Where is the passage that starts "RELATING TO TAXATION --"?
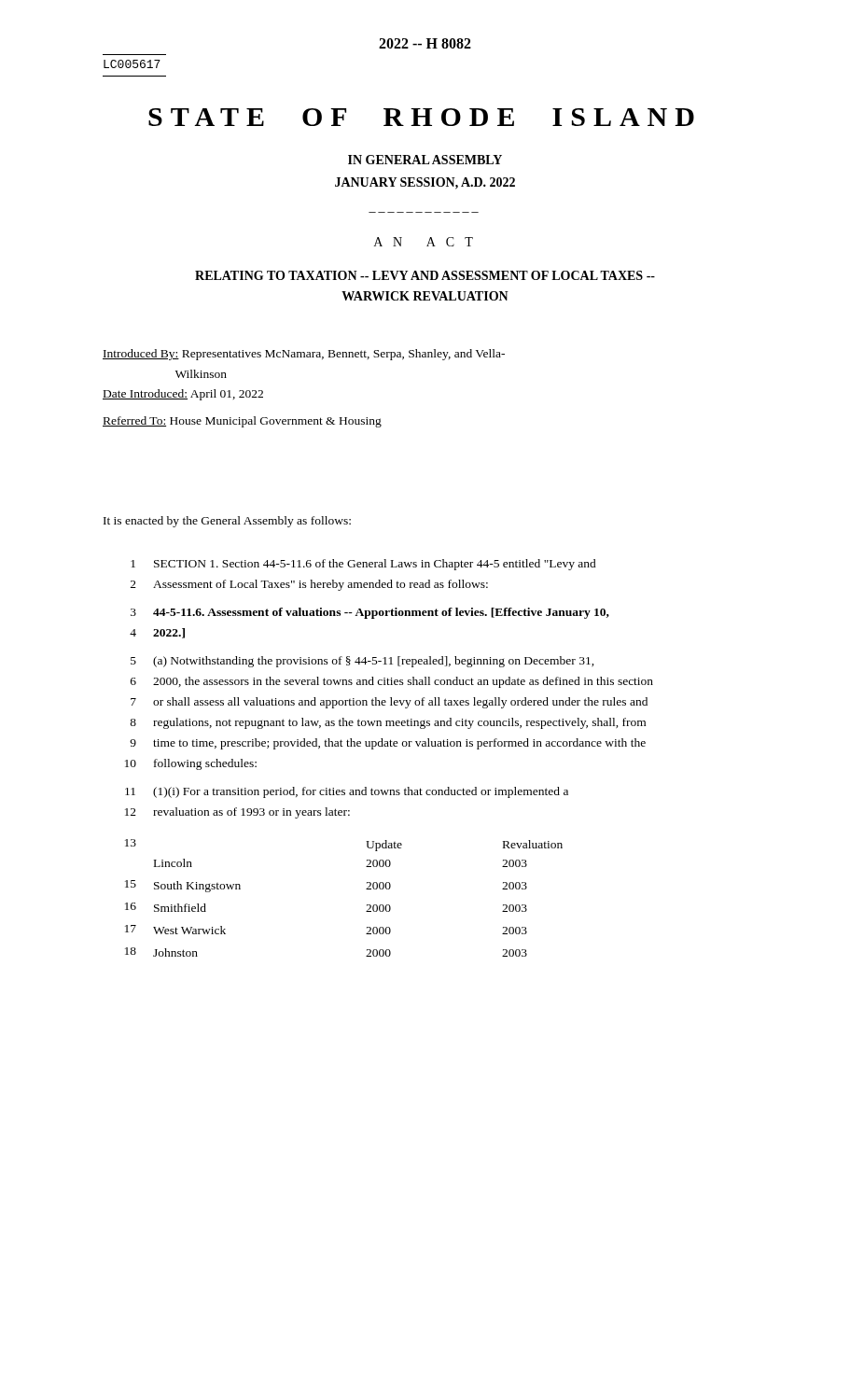Image resolution: width=850 pixels, height=1400 pixels. point(425,286)
